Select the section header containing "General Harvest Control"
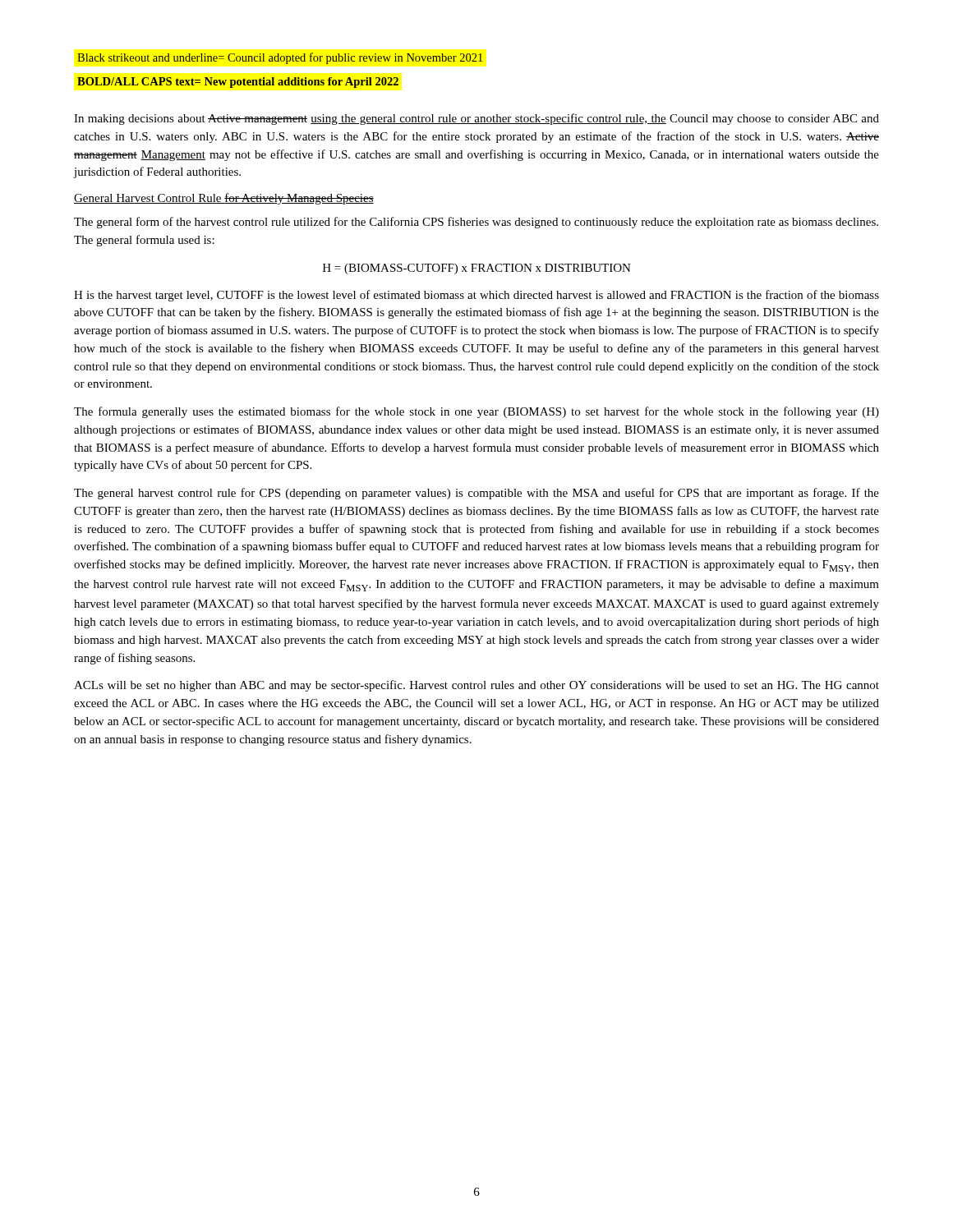Screen dimensions: 1232x953 pyautogui.click(x=224, y=198)
